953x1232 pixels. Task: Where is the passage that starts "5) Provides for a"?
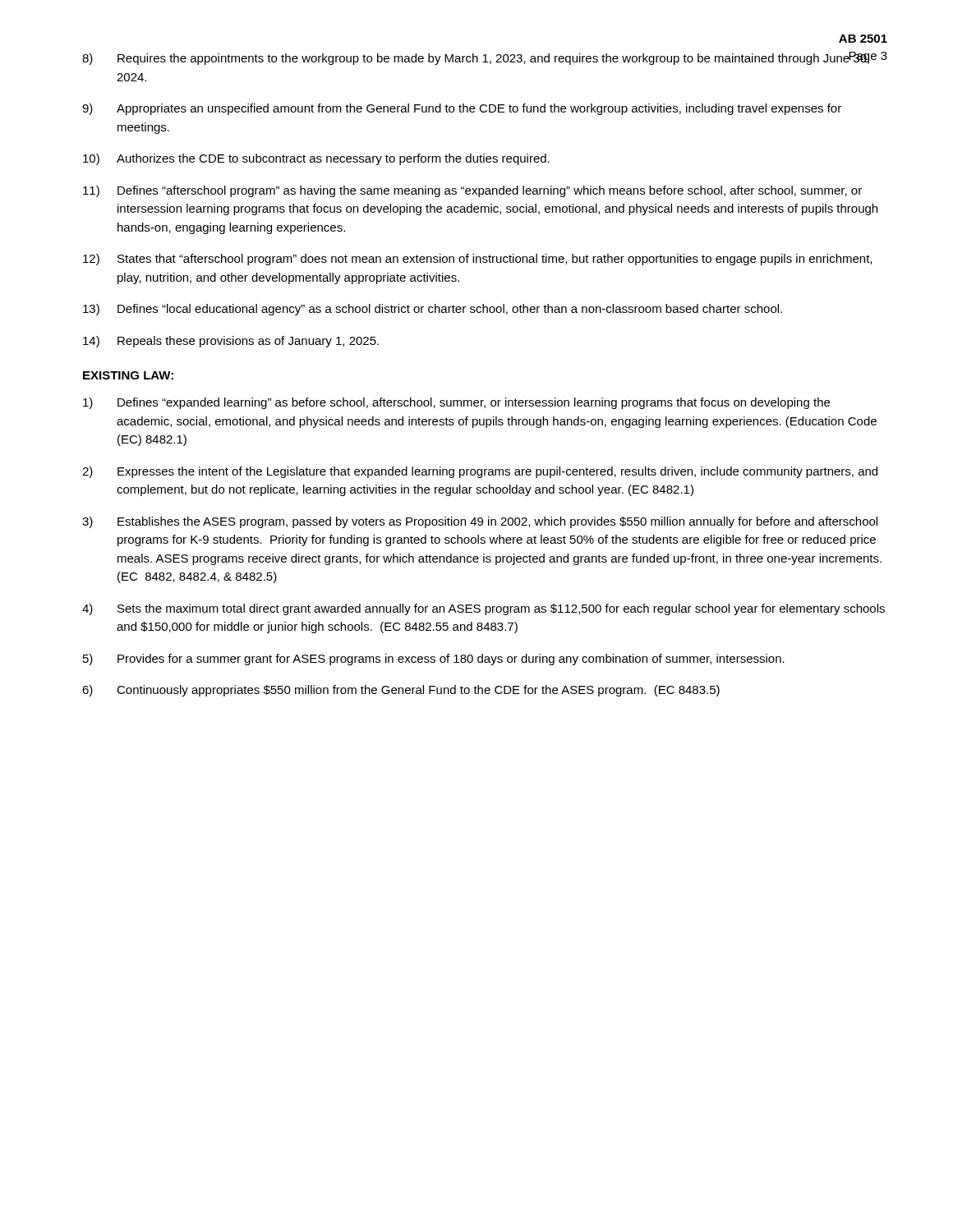click(485, 659)
